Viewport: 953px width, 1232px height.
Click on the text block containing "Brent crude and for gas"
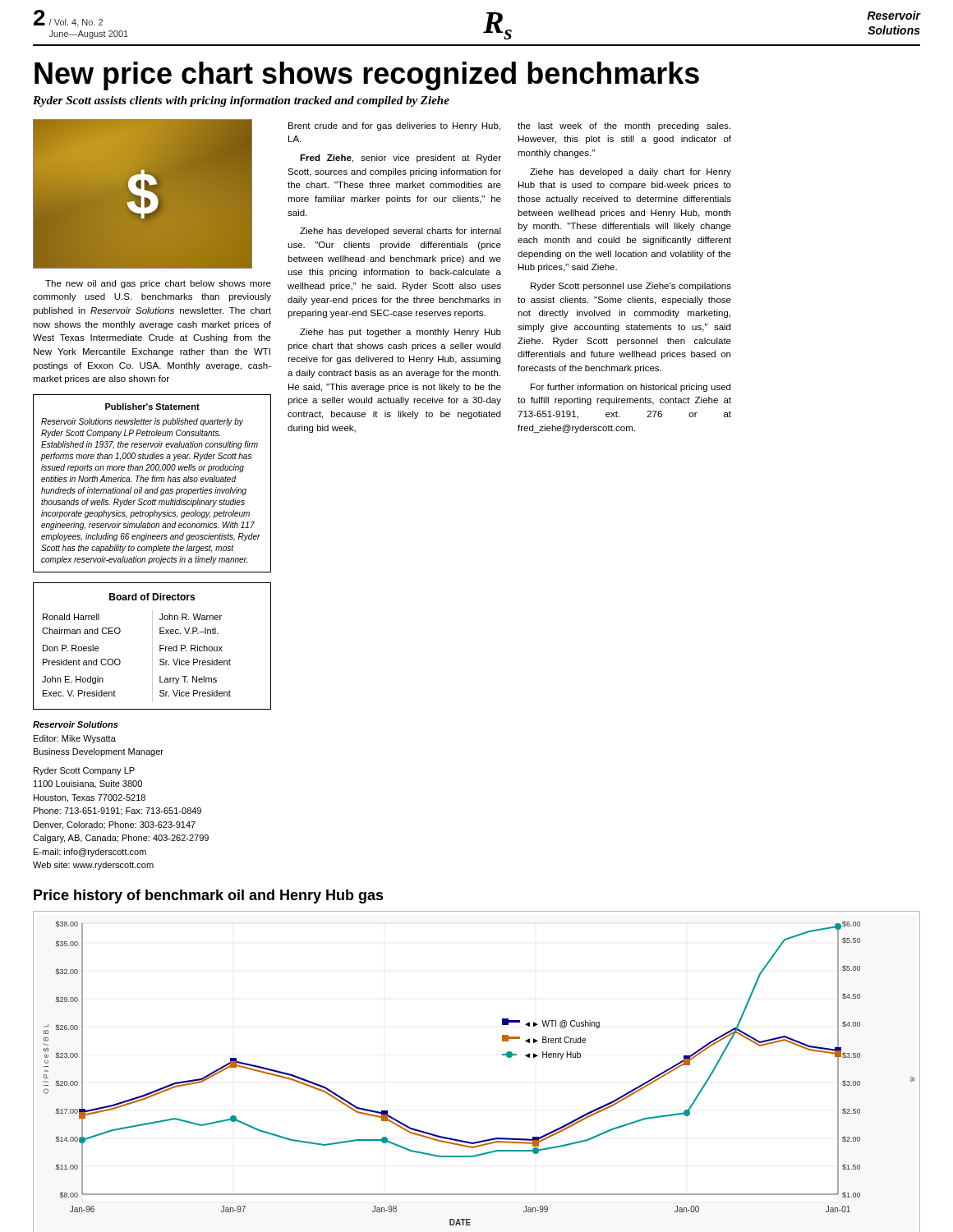pos(394,277)
